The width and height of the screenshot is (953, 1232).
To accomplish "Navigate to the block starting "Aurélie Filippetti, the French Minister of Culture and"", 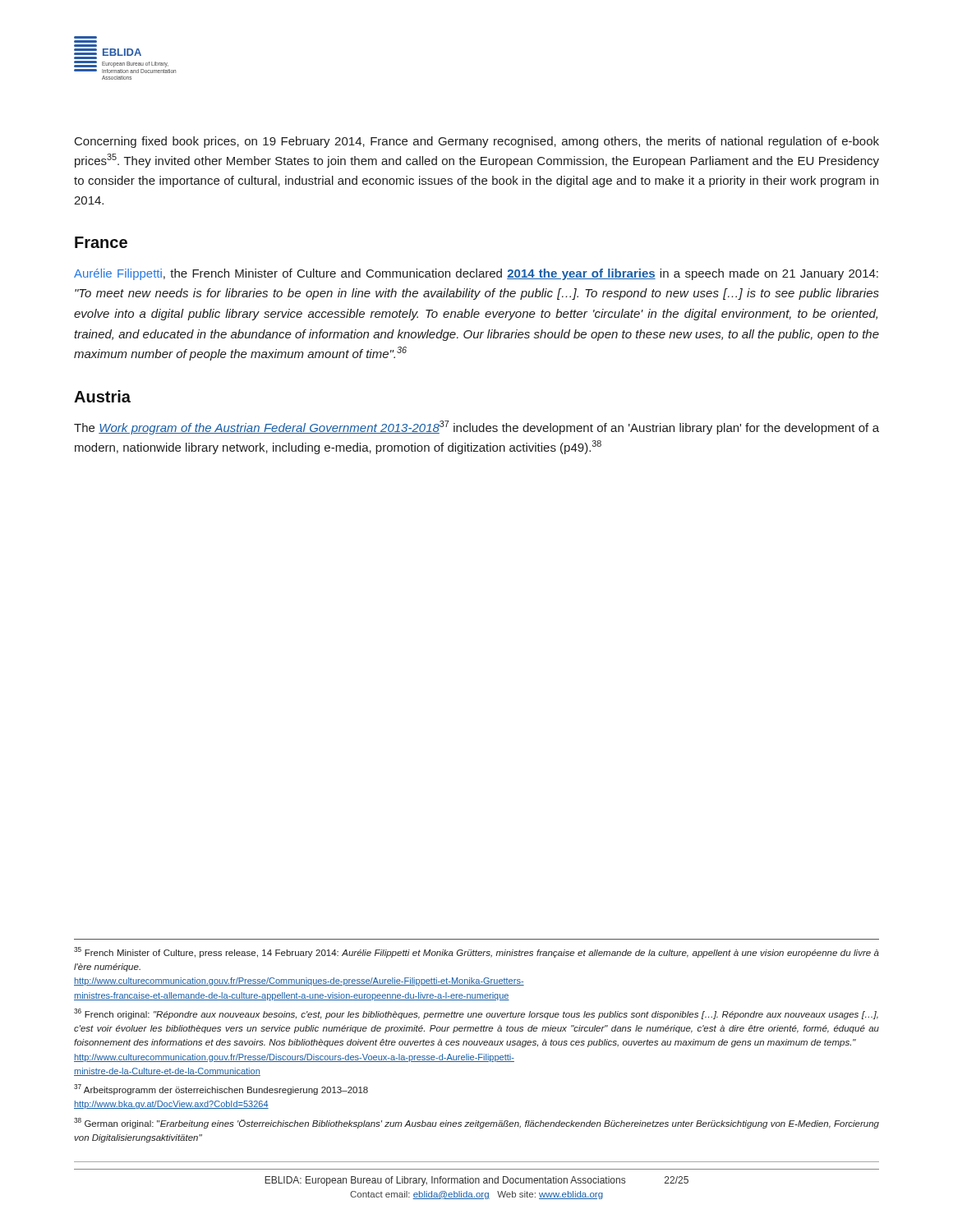I will 476,313.
